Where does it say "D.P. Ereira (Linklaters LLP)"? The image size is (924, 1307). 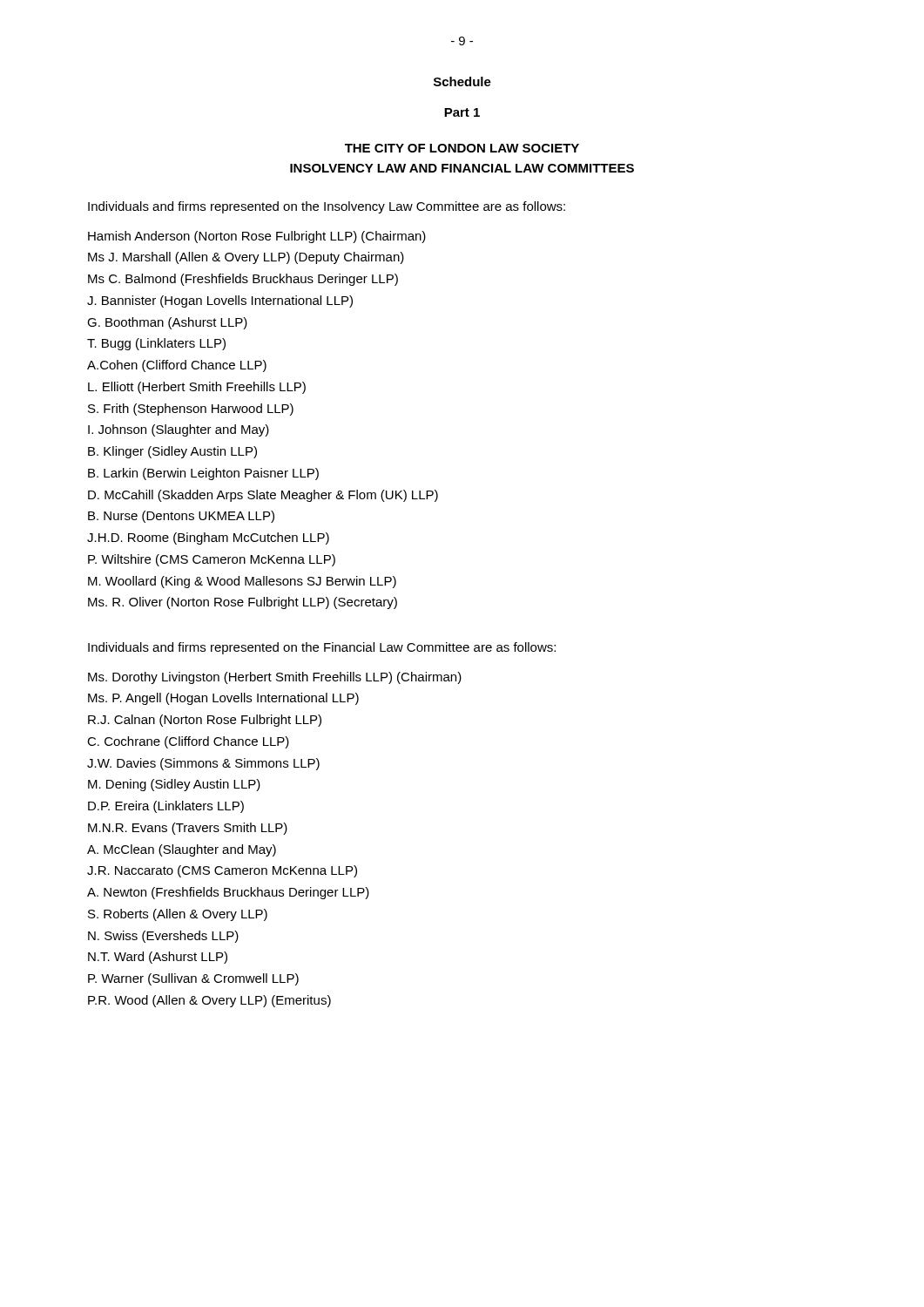(x=166, y=806)
